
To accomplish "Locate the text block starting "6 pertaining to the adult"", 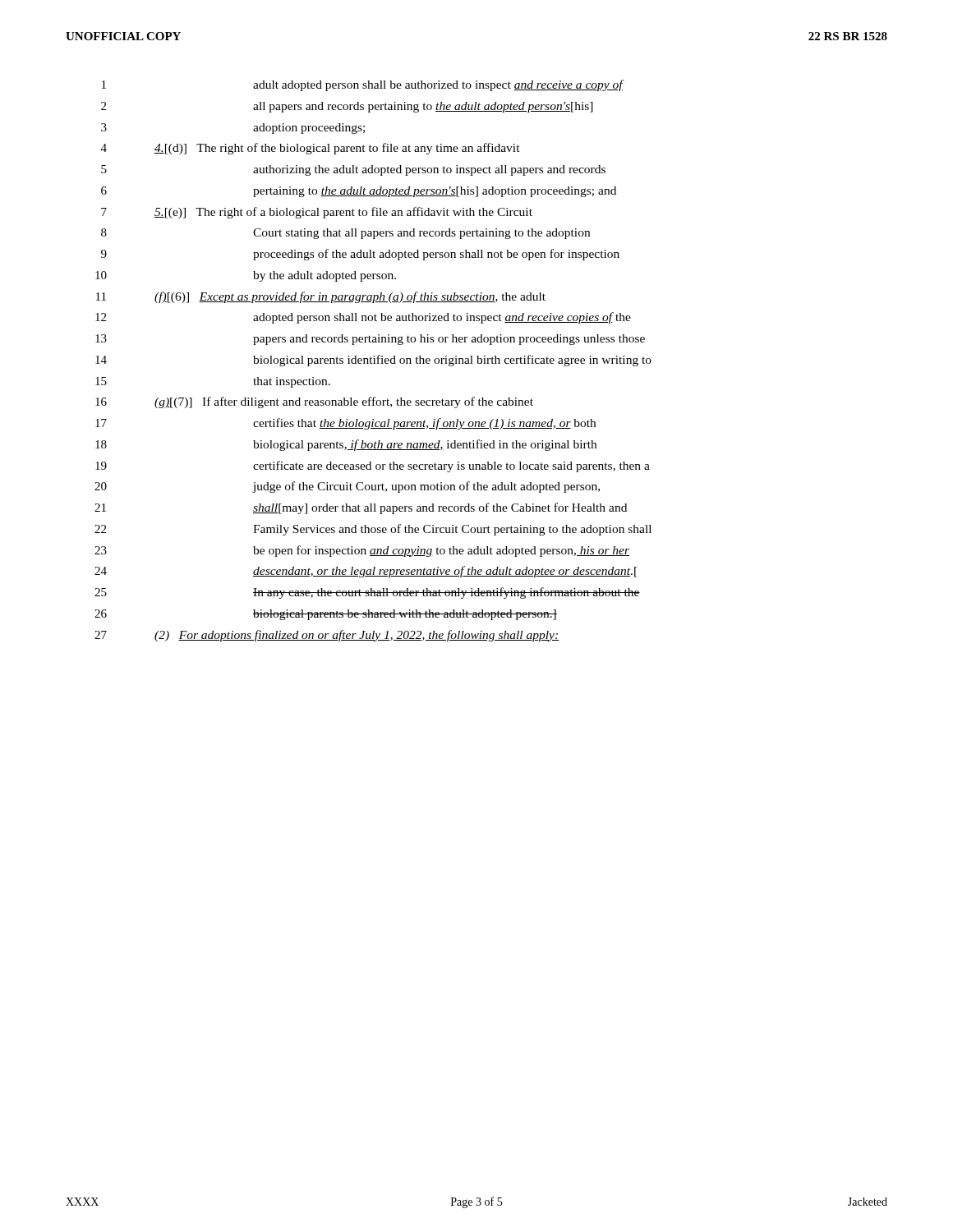I will [x=476, y=190].
